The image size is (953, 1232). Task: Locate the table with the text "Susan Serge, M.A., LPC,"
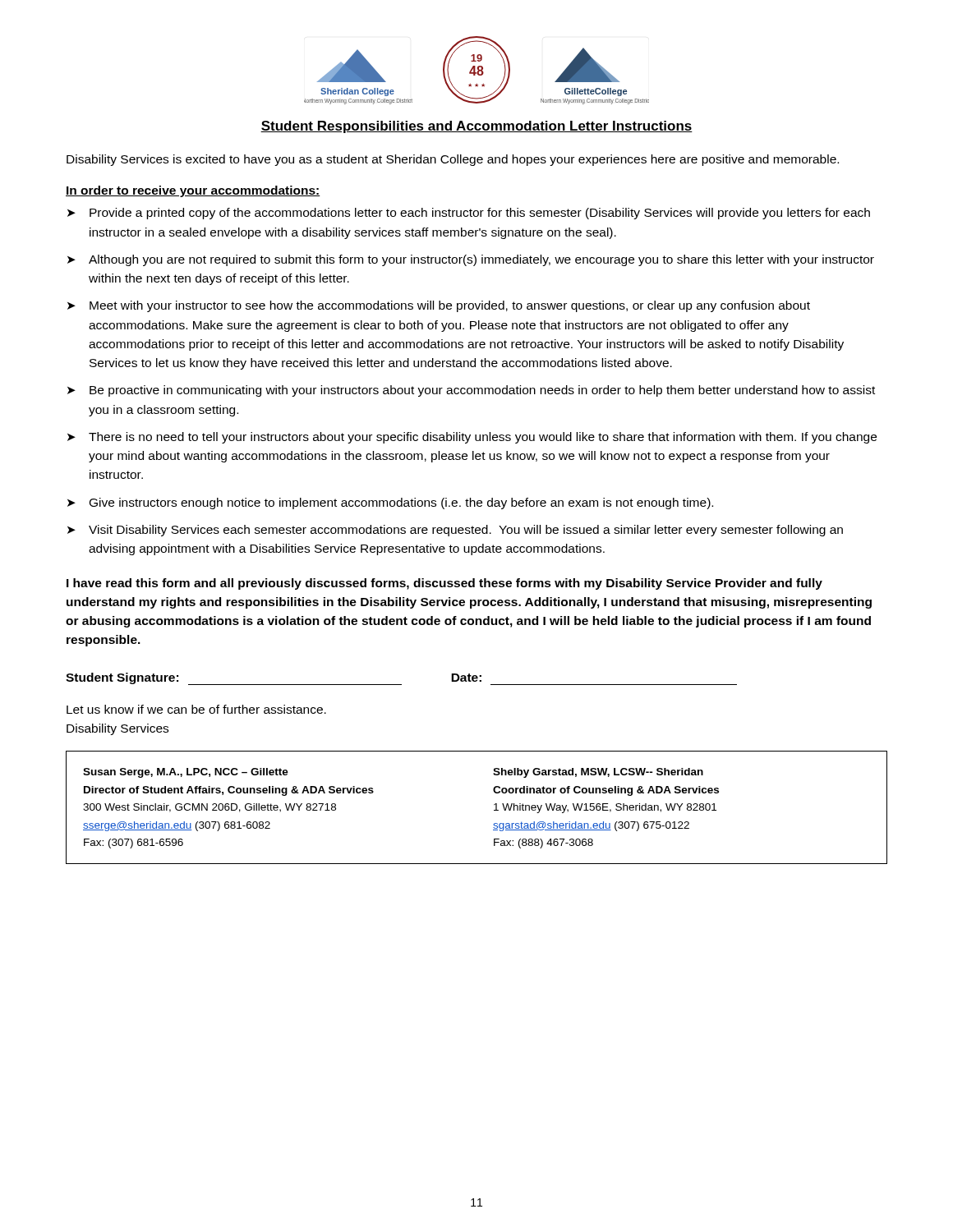[476, 807]
